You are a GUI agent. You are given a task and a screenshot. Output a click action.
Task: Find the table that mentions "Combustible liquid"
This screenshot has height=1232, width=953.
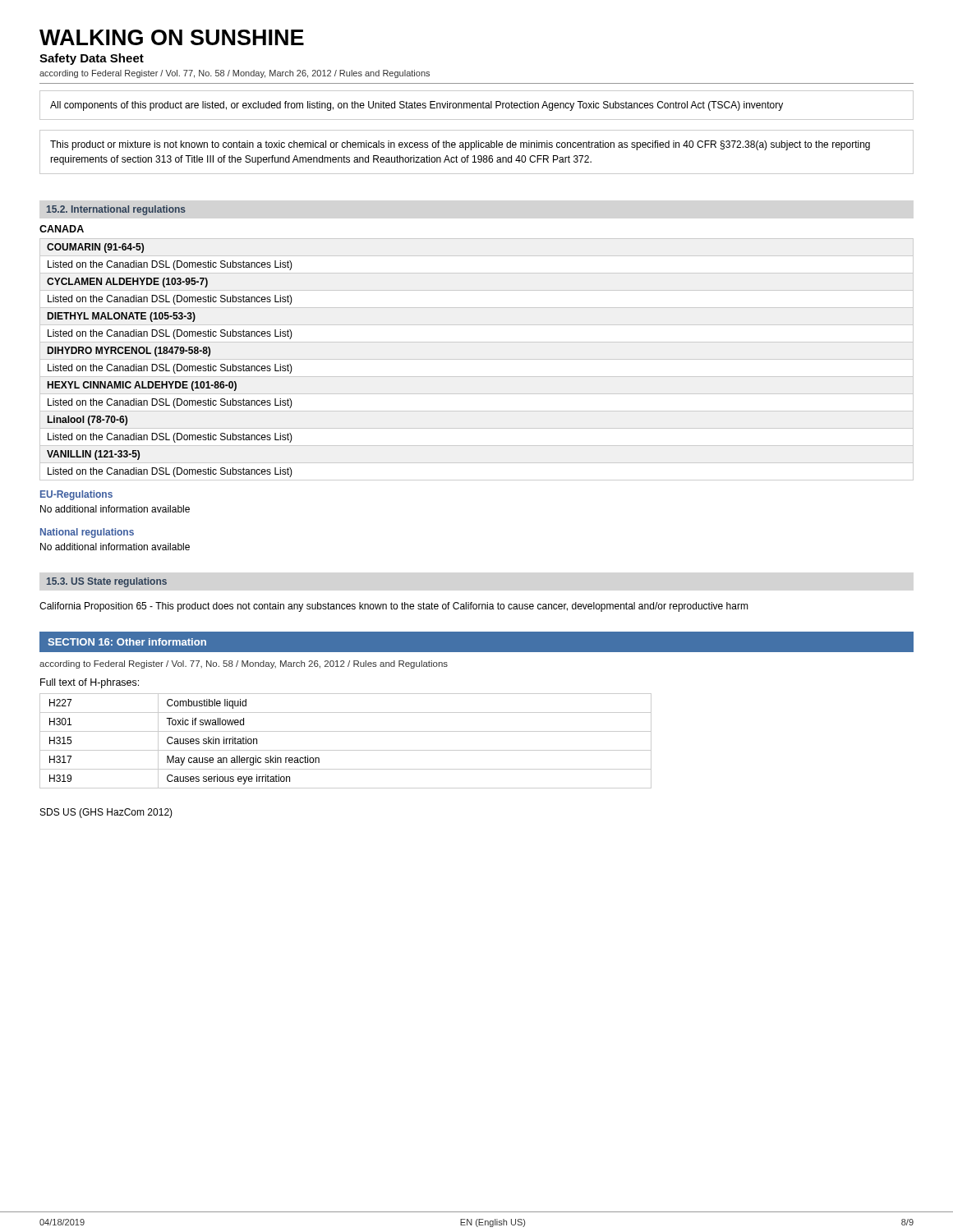(x=476, y=741)
